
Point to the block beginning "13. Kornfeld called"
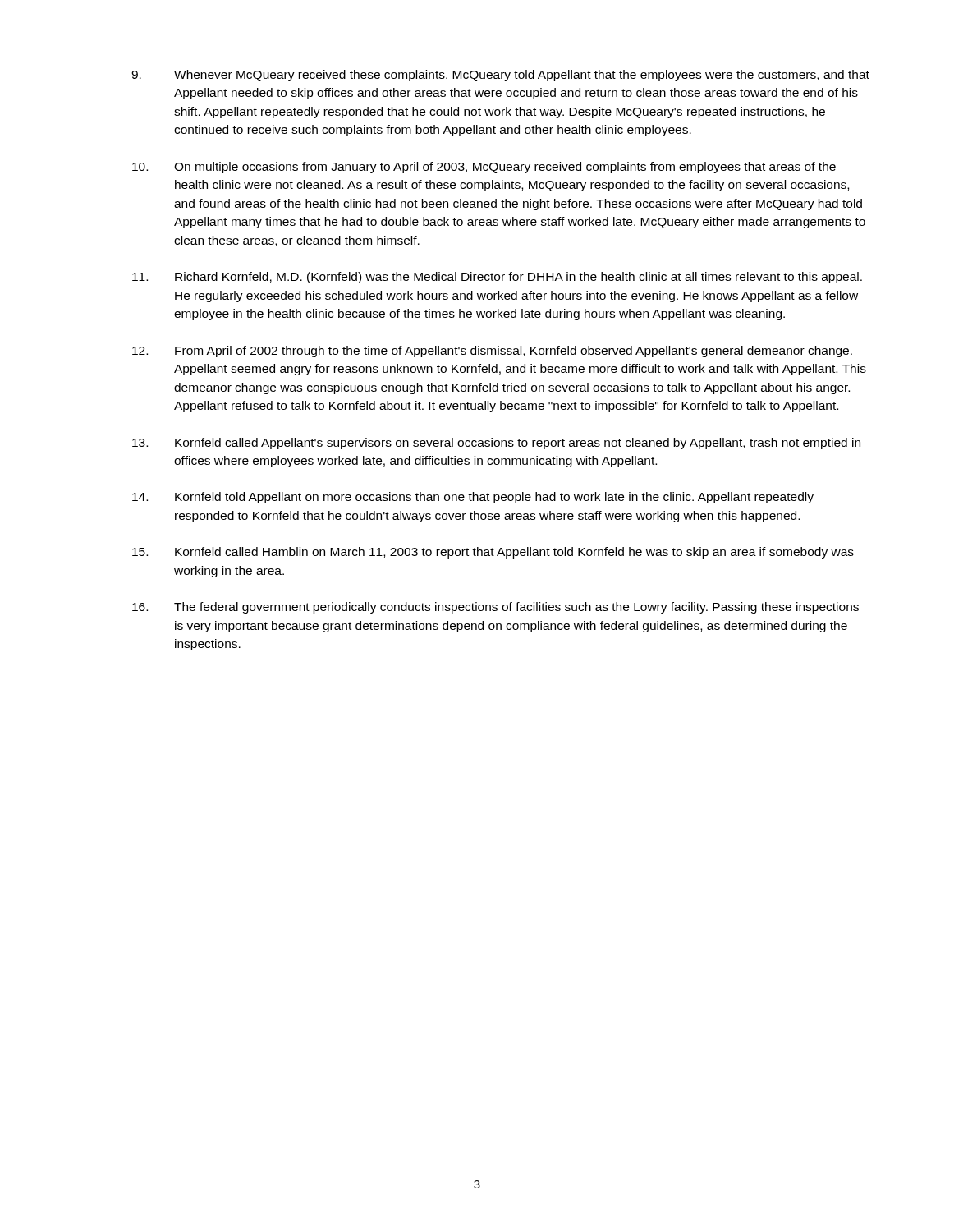[502, 452]
